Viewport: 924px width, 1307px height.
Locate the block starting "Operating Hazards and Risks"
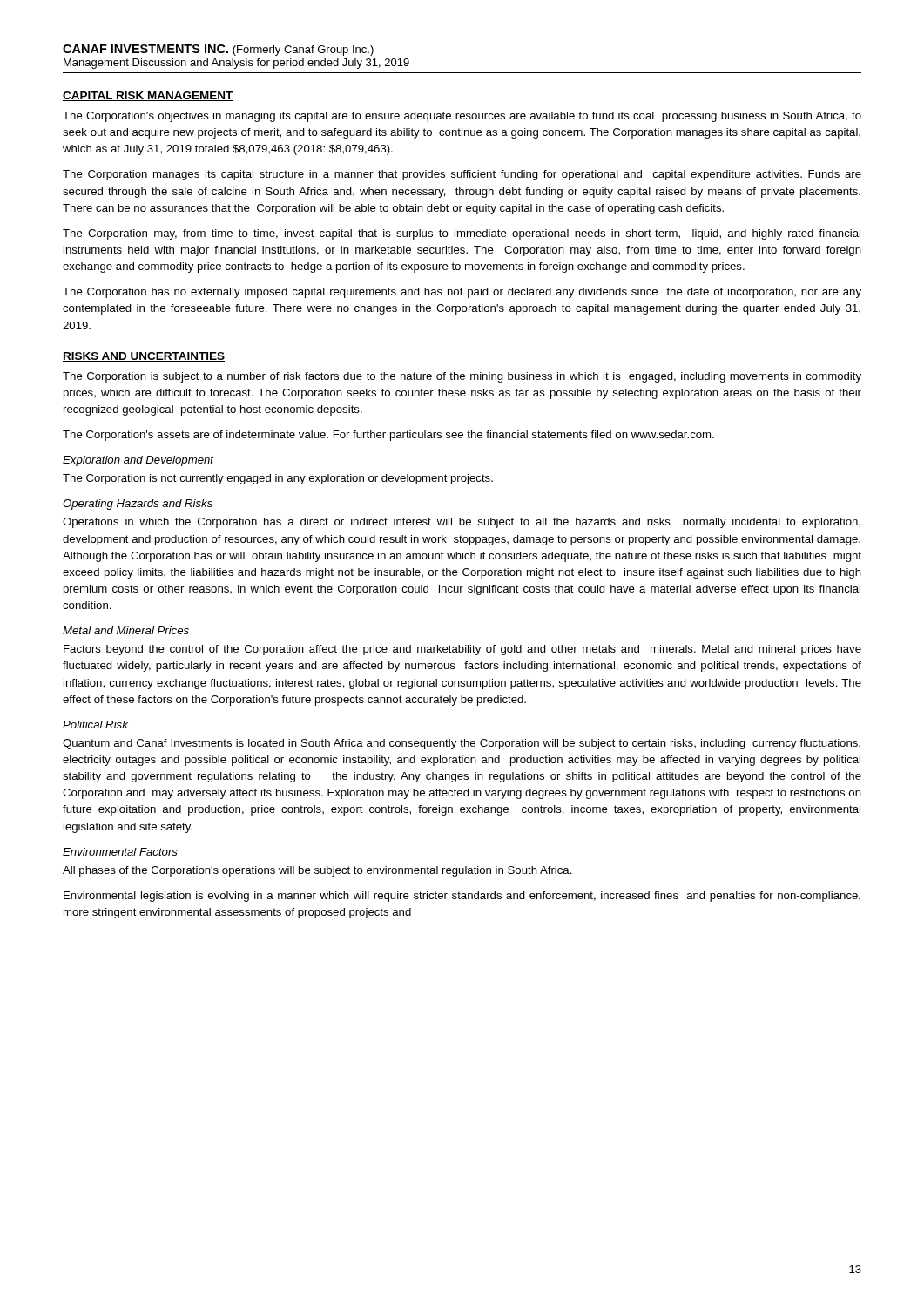point(138,504)
